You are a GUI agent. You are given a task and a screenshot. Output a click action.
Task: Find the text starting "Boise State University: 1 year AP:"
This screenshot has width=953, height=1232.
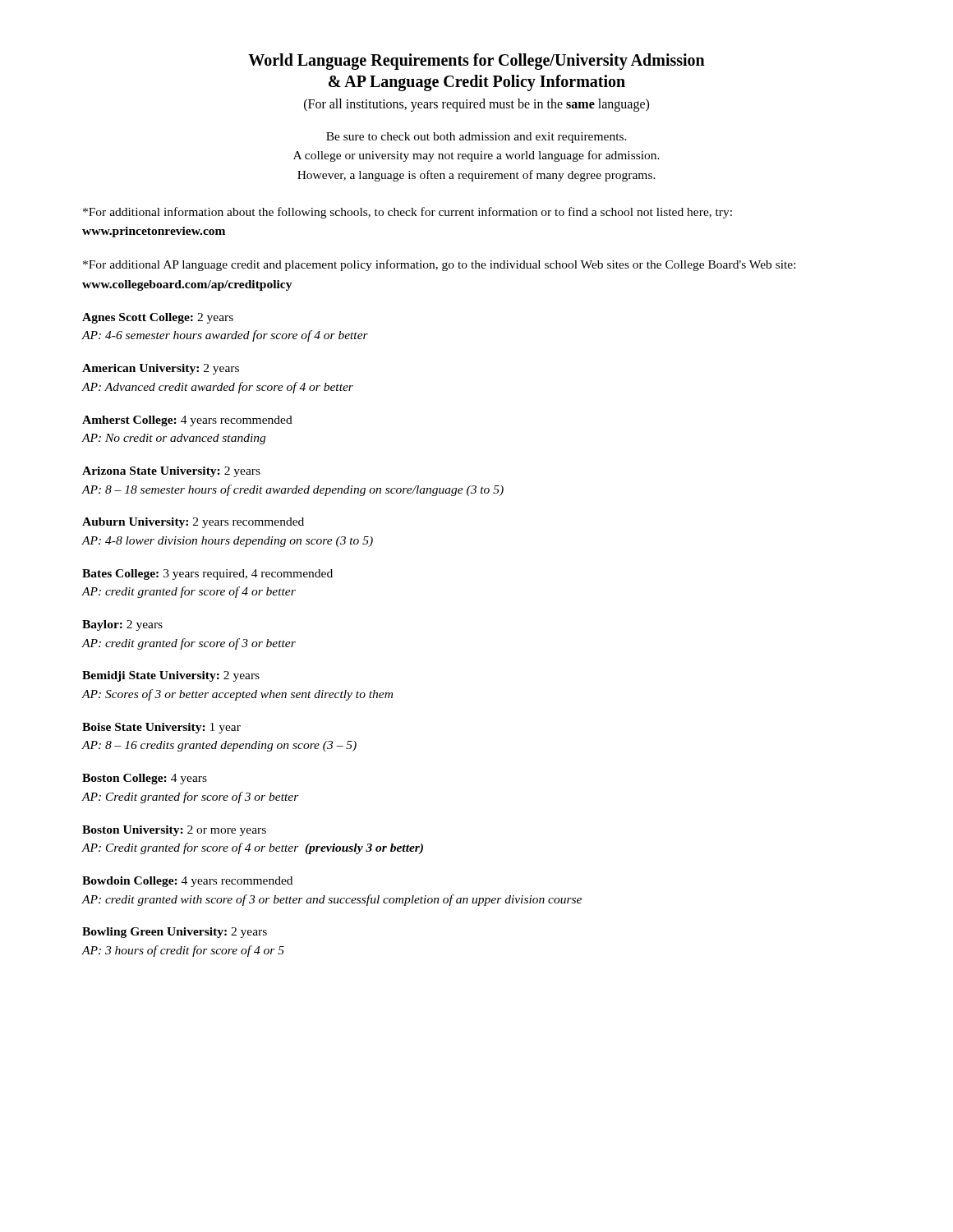tap(161, 728)
